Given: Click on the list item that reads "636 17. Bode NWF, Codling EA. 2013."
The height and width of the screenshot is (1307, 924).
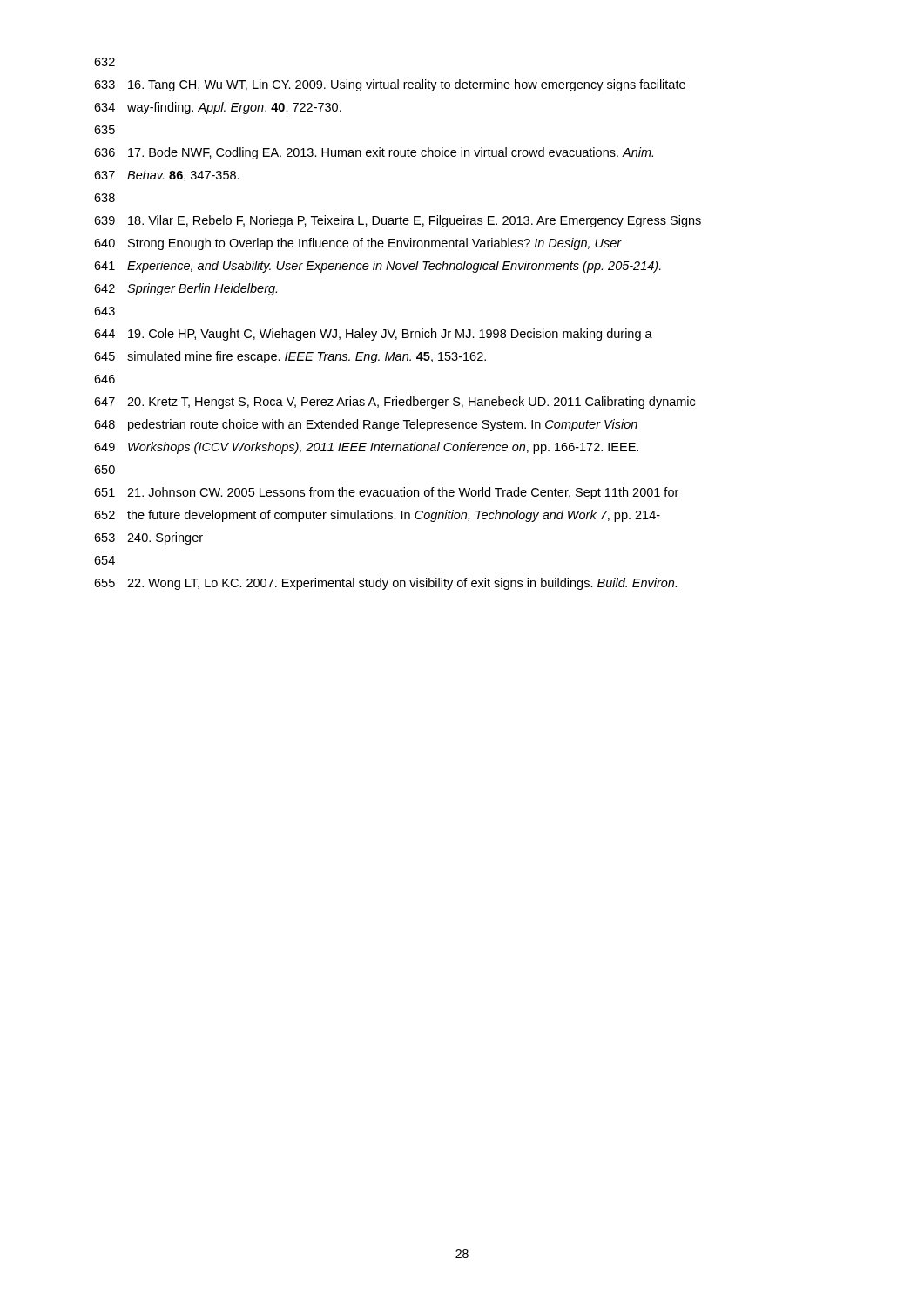Looking at the screenshot, I should click(462, 153).
